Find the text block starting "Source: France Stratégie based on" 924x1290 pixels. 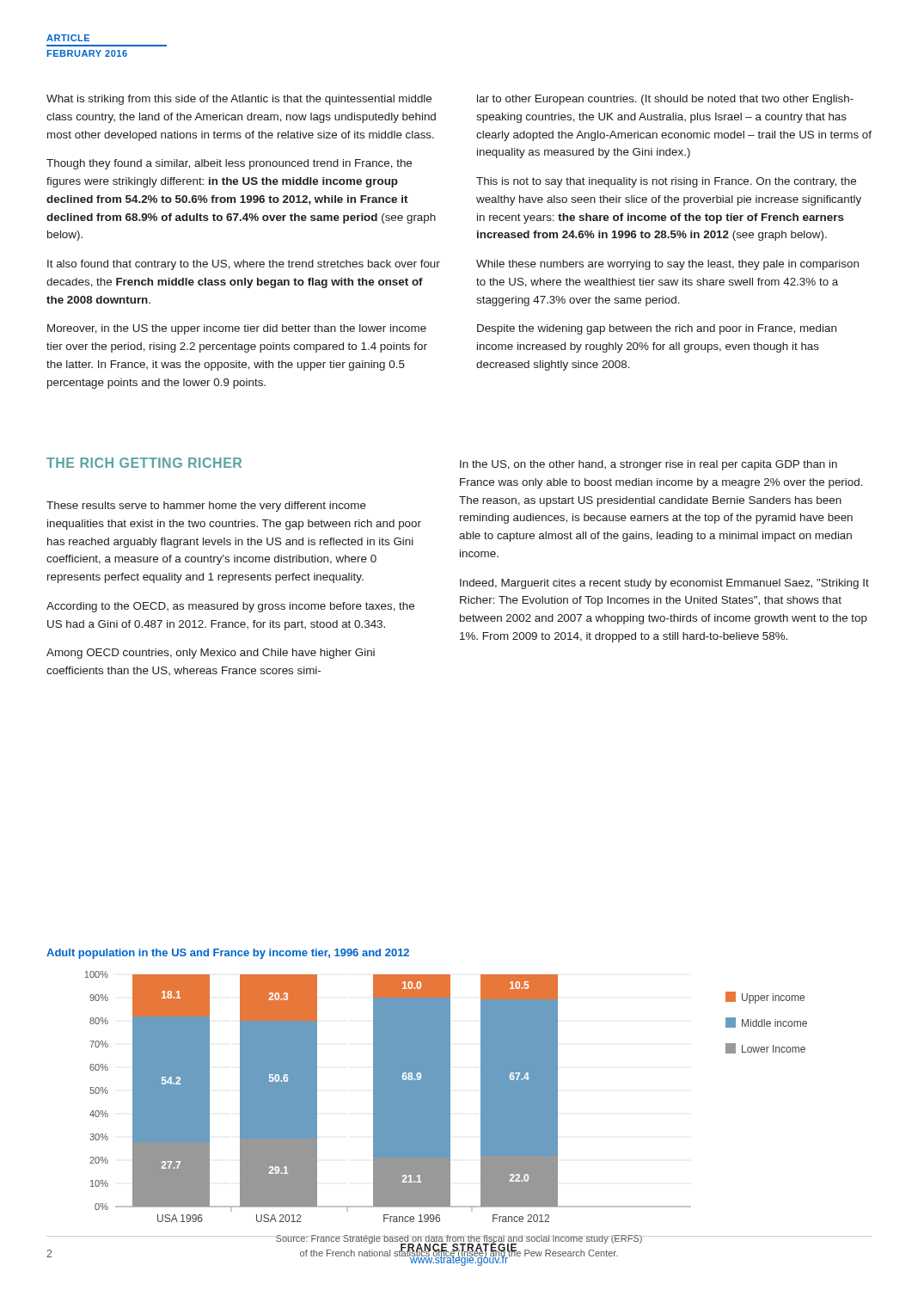tap(459, 1245)
